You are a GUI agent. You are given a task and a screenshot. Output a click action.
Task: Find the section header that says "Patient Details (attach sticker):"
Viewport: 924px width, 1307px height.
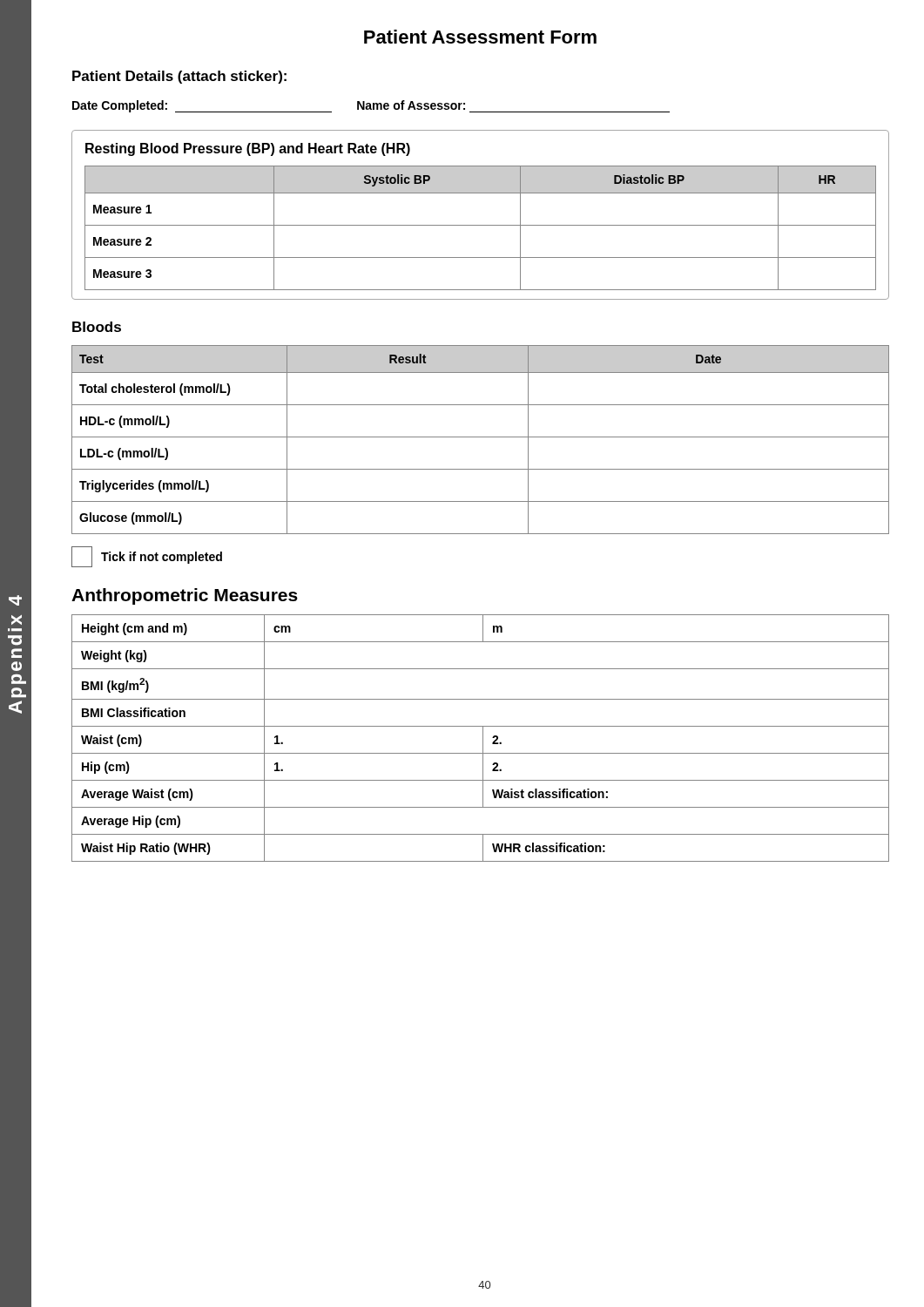[180, 76]
